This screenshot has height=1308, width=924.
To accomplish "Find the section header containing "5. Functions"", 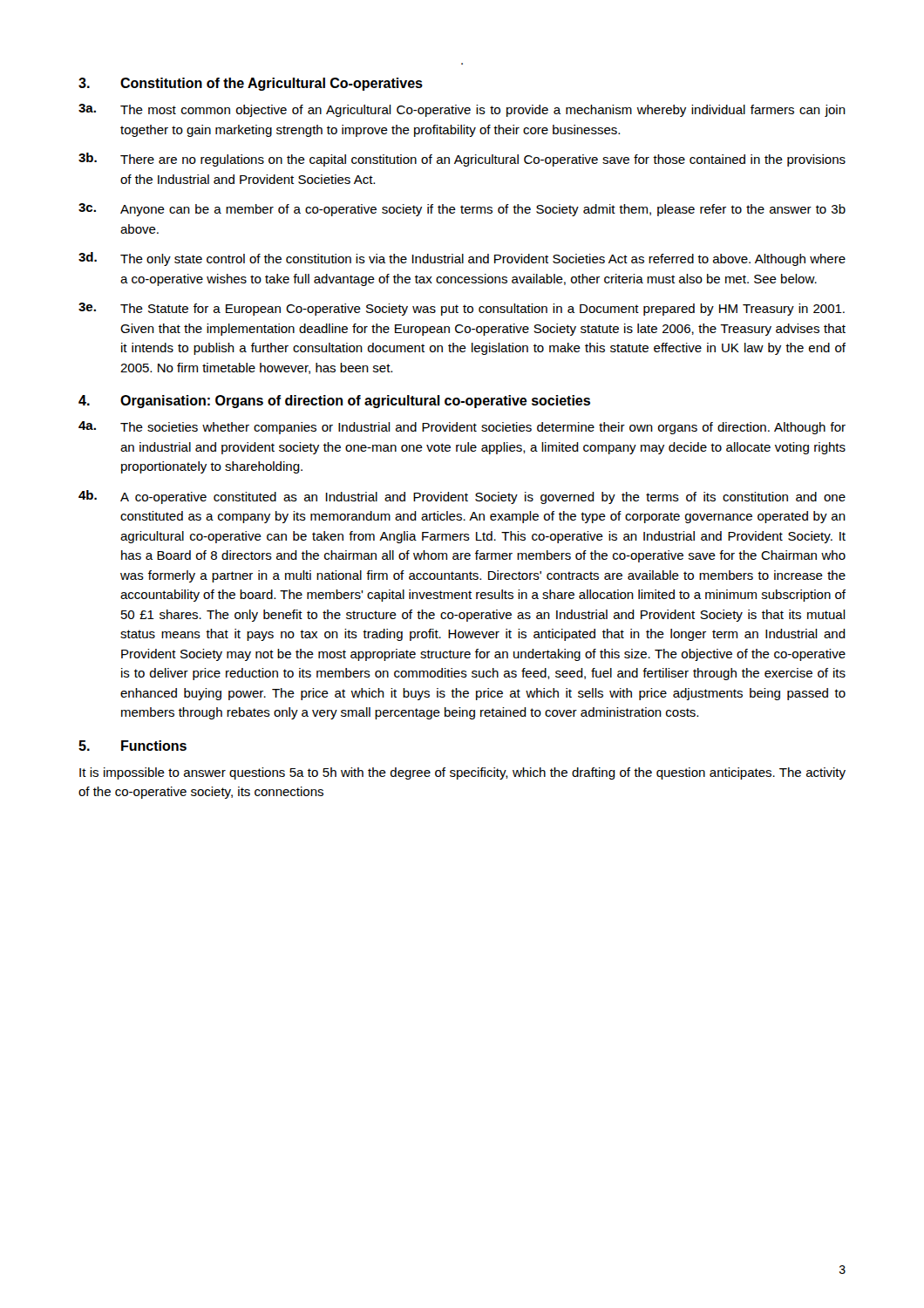I will coord(133,746).
